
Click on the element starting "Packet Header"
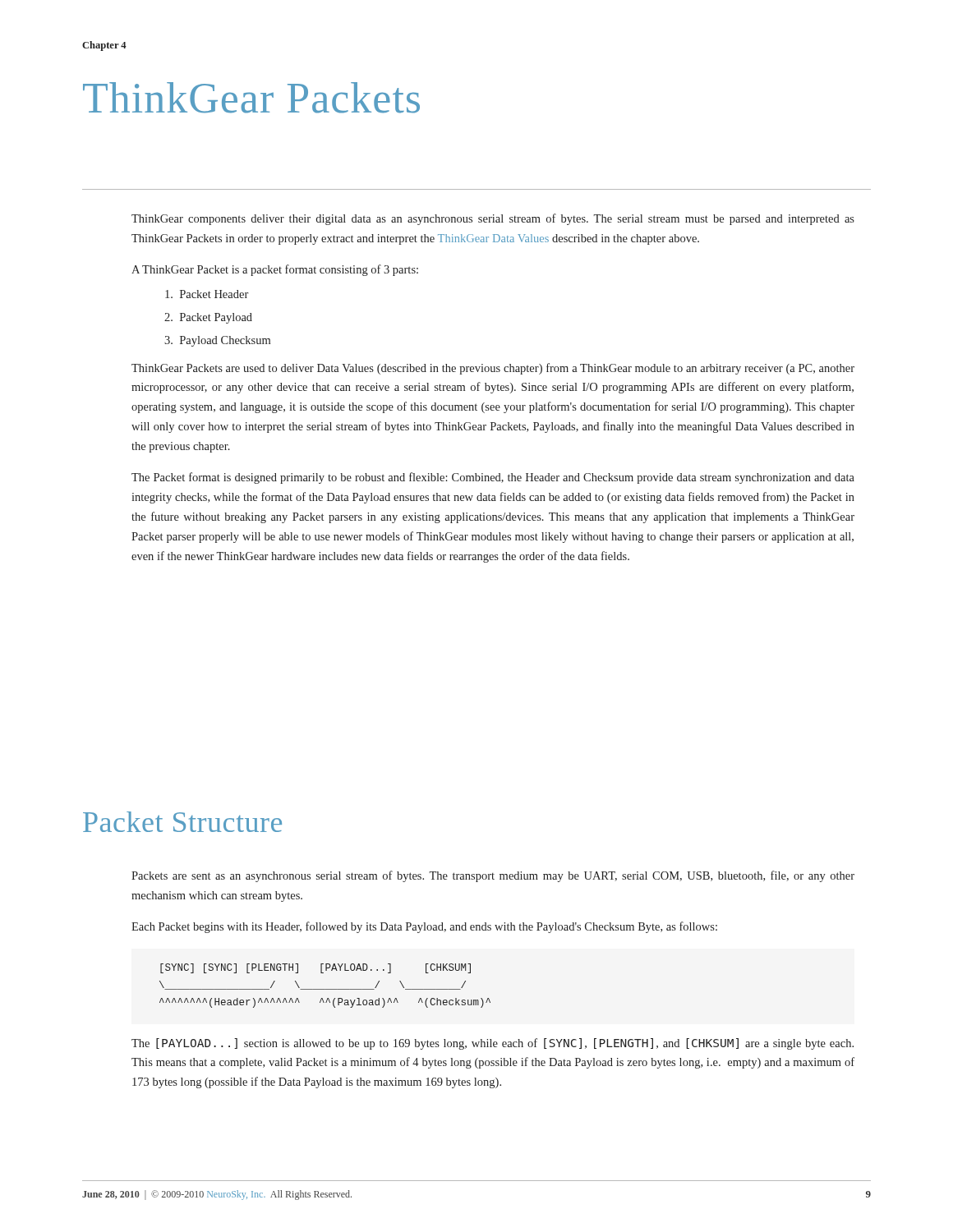pyautogui.click(x=206, y=294)
